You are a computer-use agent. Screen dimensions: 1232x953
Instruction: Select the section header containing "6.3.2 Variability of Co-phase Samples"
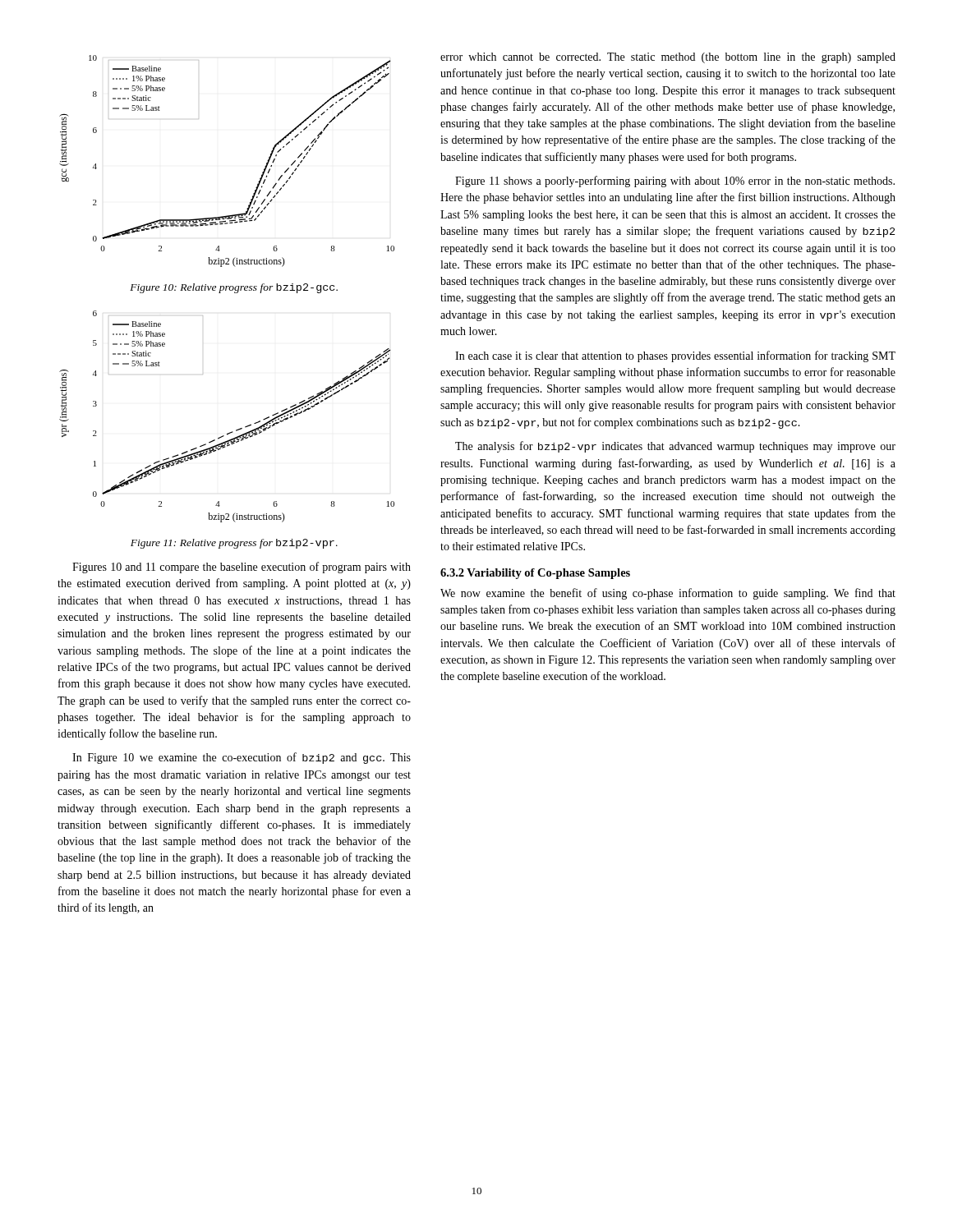pos(535,572)
